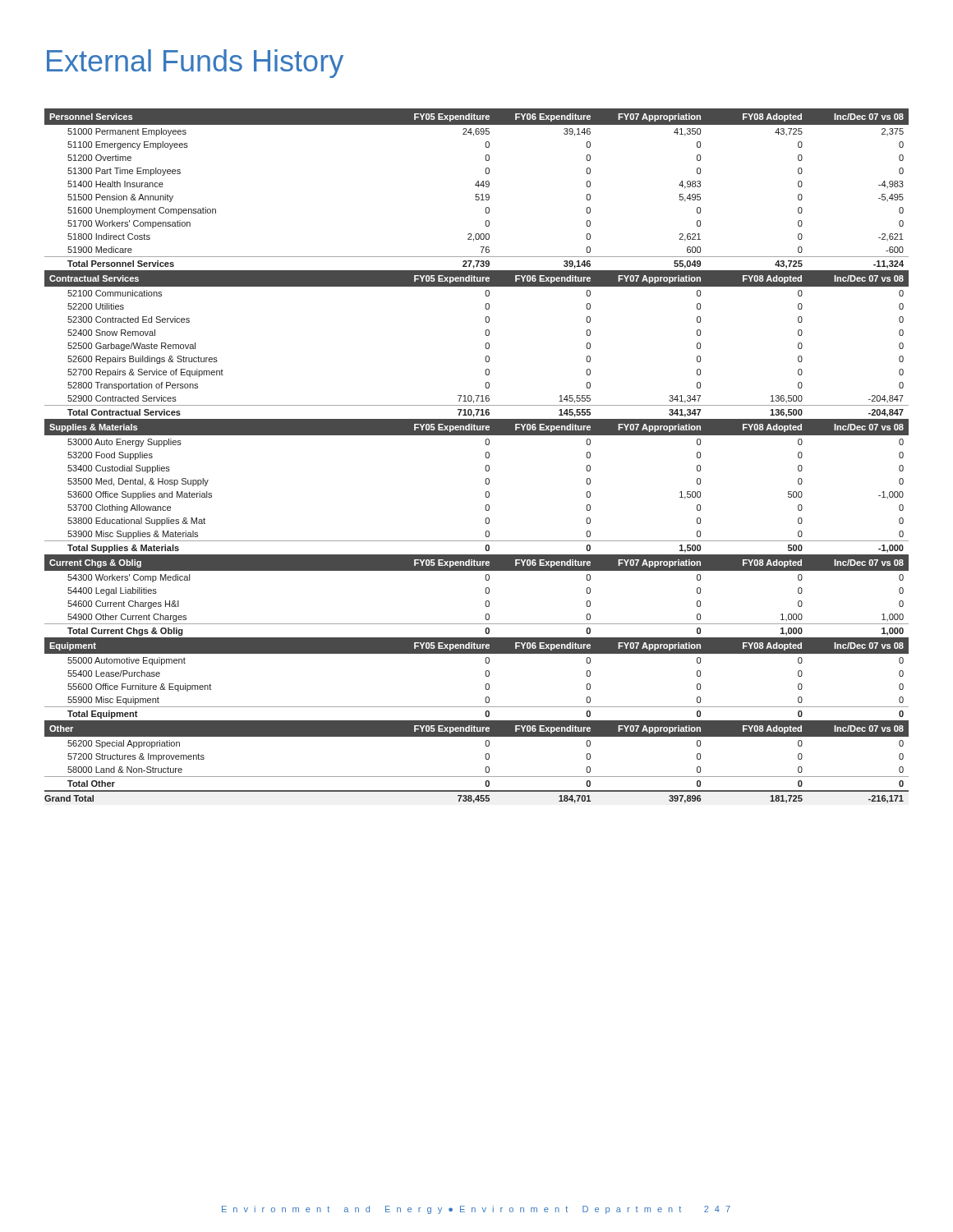The image size is (953, 1232).
Task: Locate the table
Action: (x=476, y=457)
